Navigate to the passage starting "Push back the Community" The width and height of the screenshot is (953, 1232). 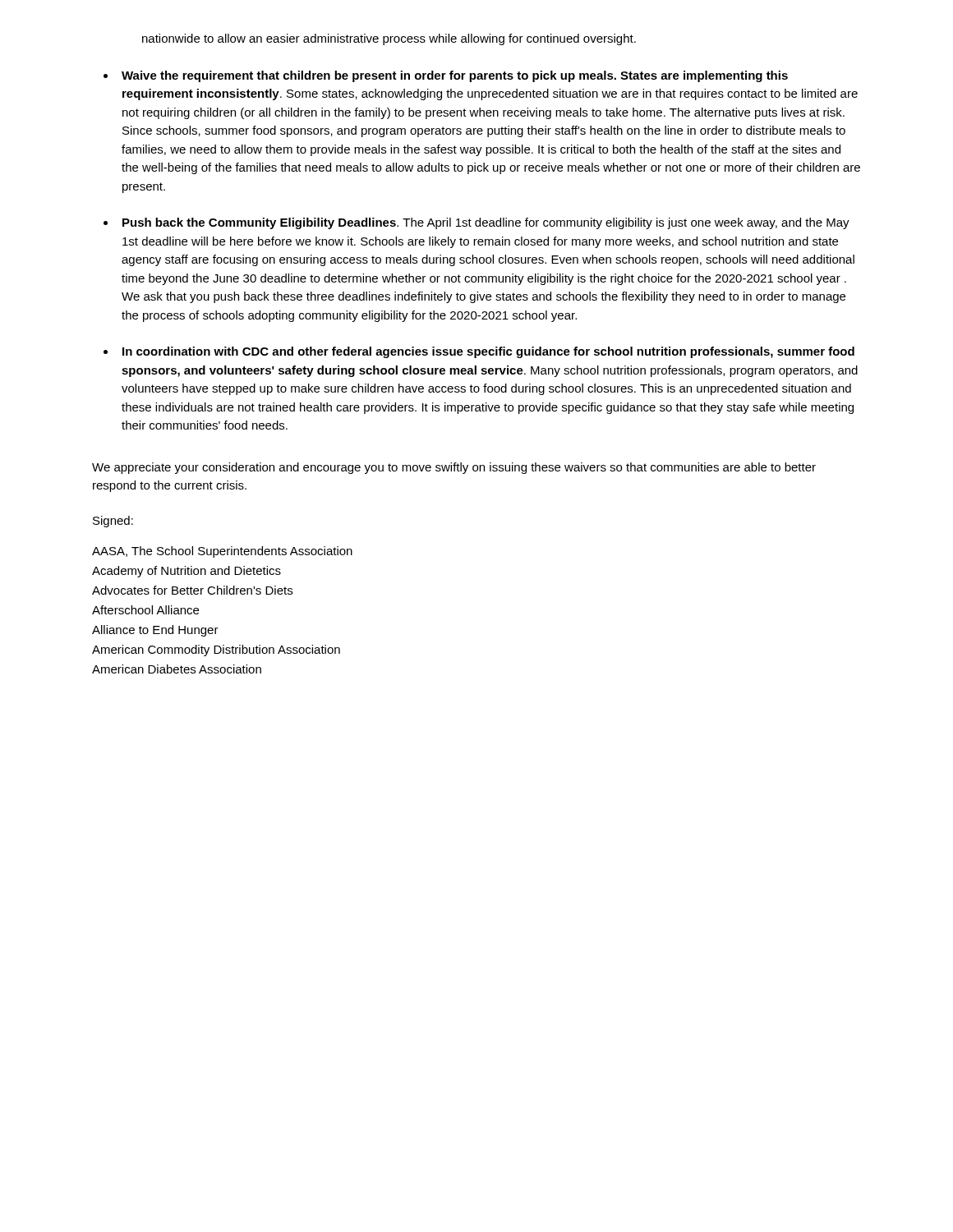[488, 268]
